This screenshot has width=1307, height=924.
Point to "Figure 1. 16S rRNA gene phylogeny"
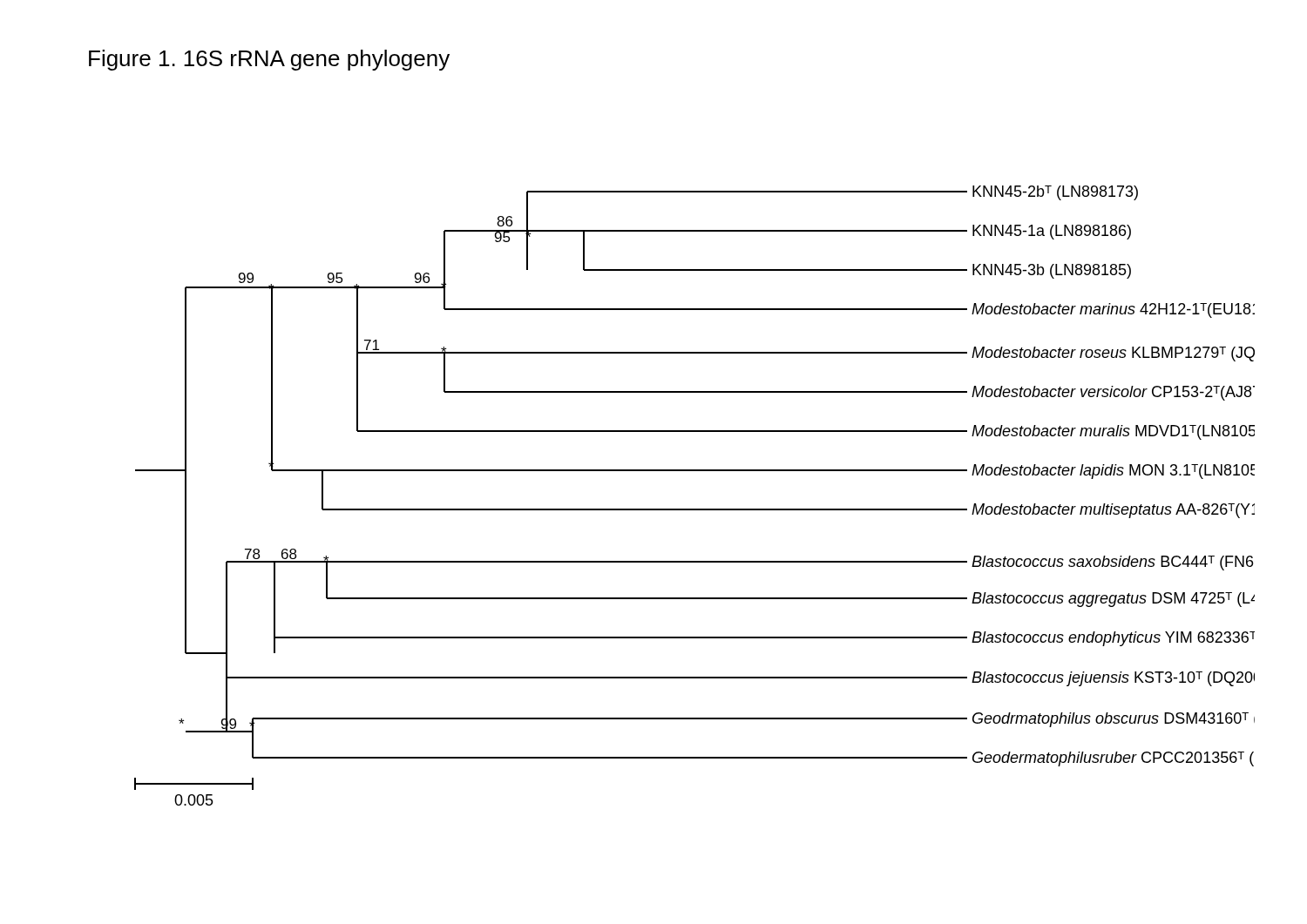(269, 58)
